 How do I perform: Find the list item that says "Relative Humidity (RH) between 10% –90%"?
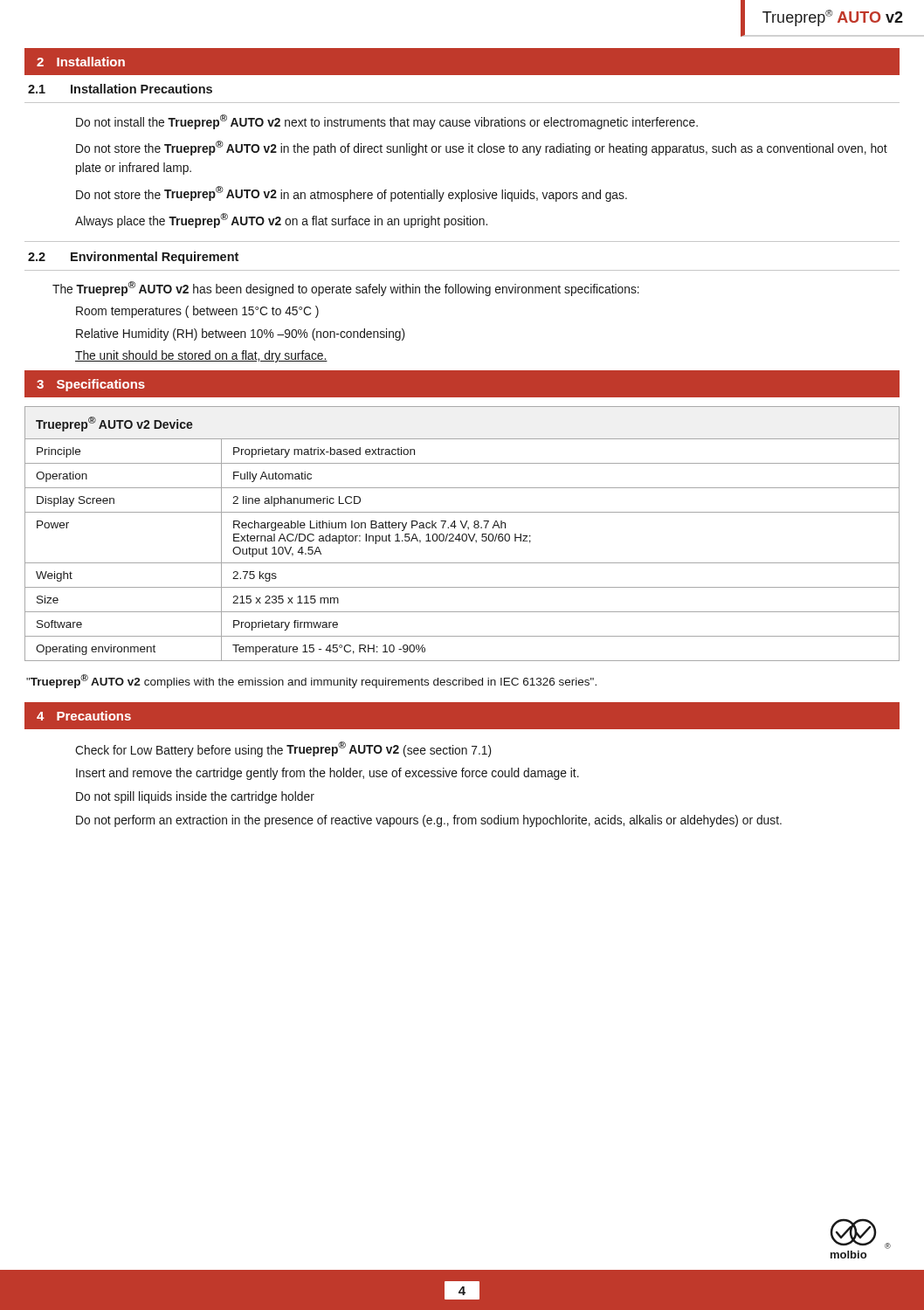240,334
